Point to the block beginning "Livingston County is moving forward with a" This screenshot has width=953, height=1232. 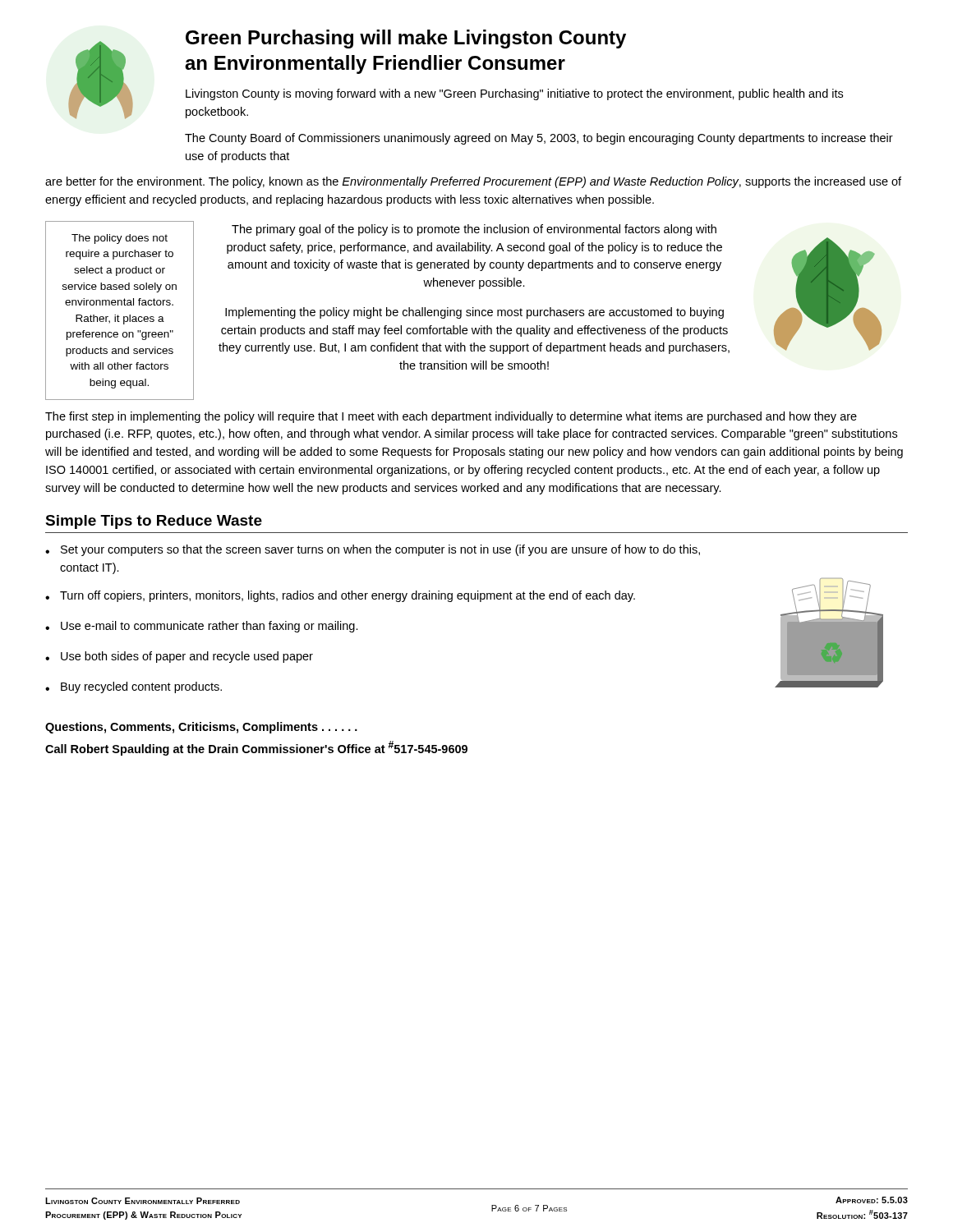[x=514, y=103]
